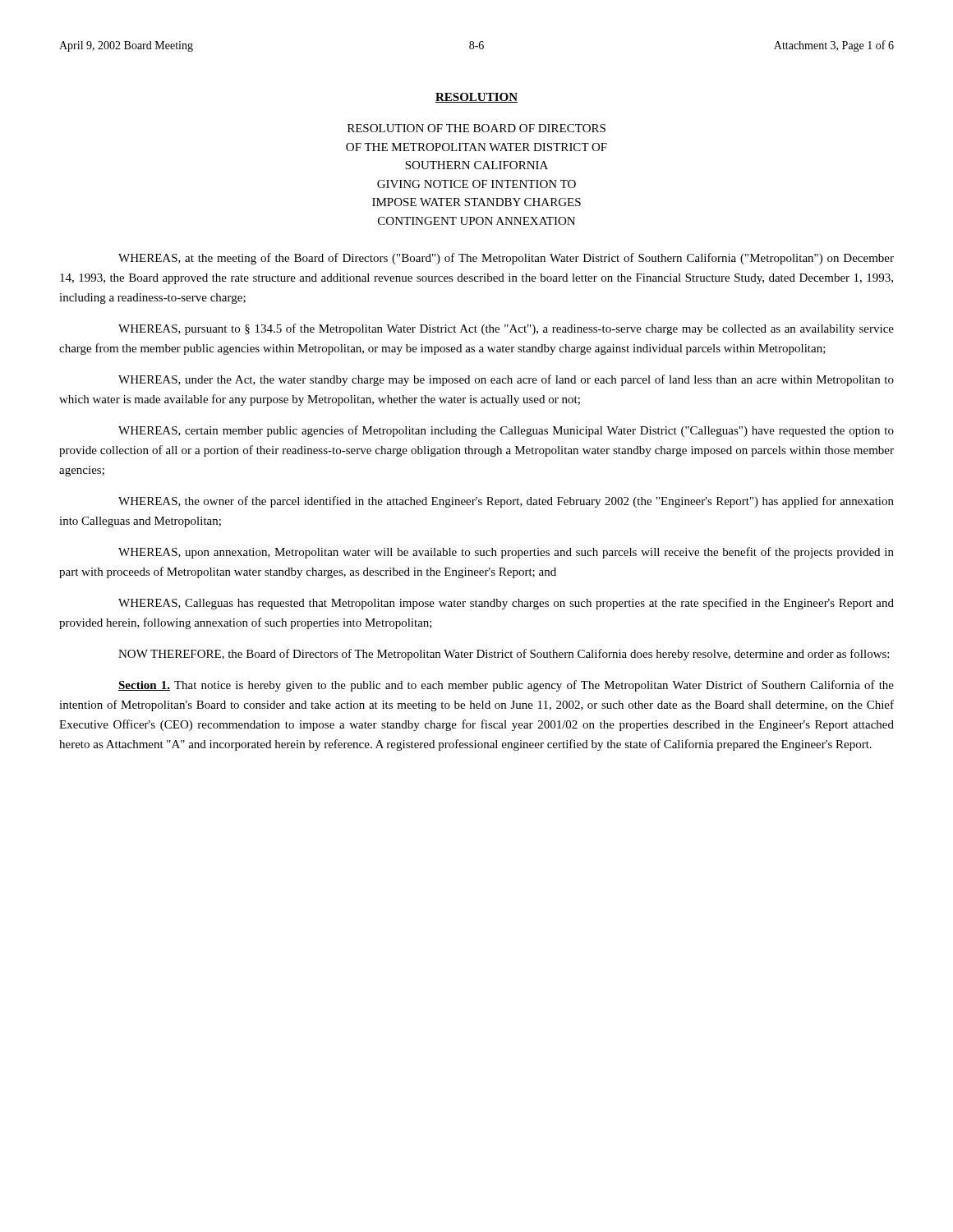Click on the element starting "WHEREAS, the owner of"
The width and height of the screenshot is (953, 1232).
coord(476,511)
